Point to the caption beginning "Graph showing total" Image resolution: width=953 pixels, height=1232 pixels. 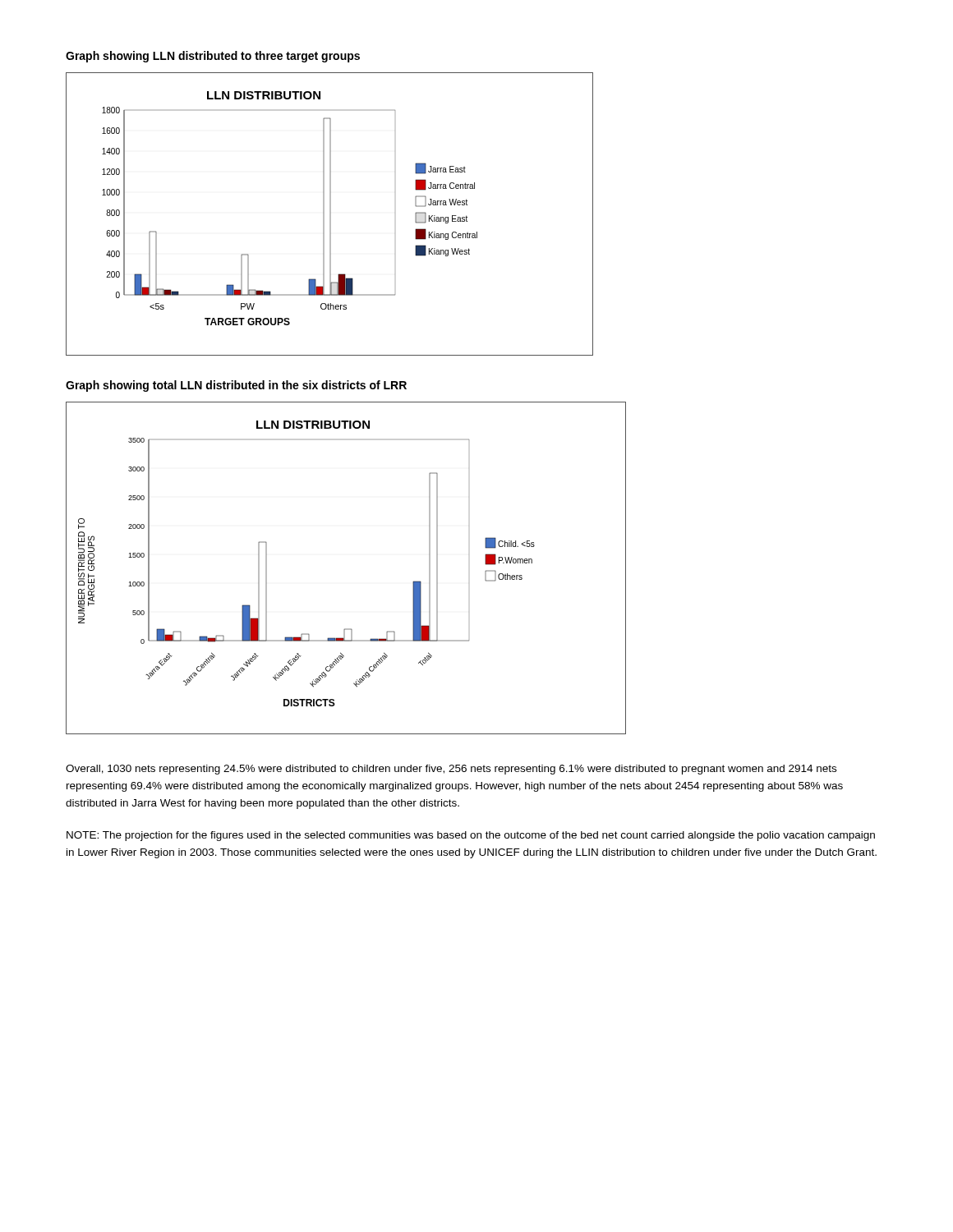click(236, 385)
